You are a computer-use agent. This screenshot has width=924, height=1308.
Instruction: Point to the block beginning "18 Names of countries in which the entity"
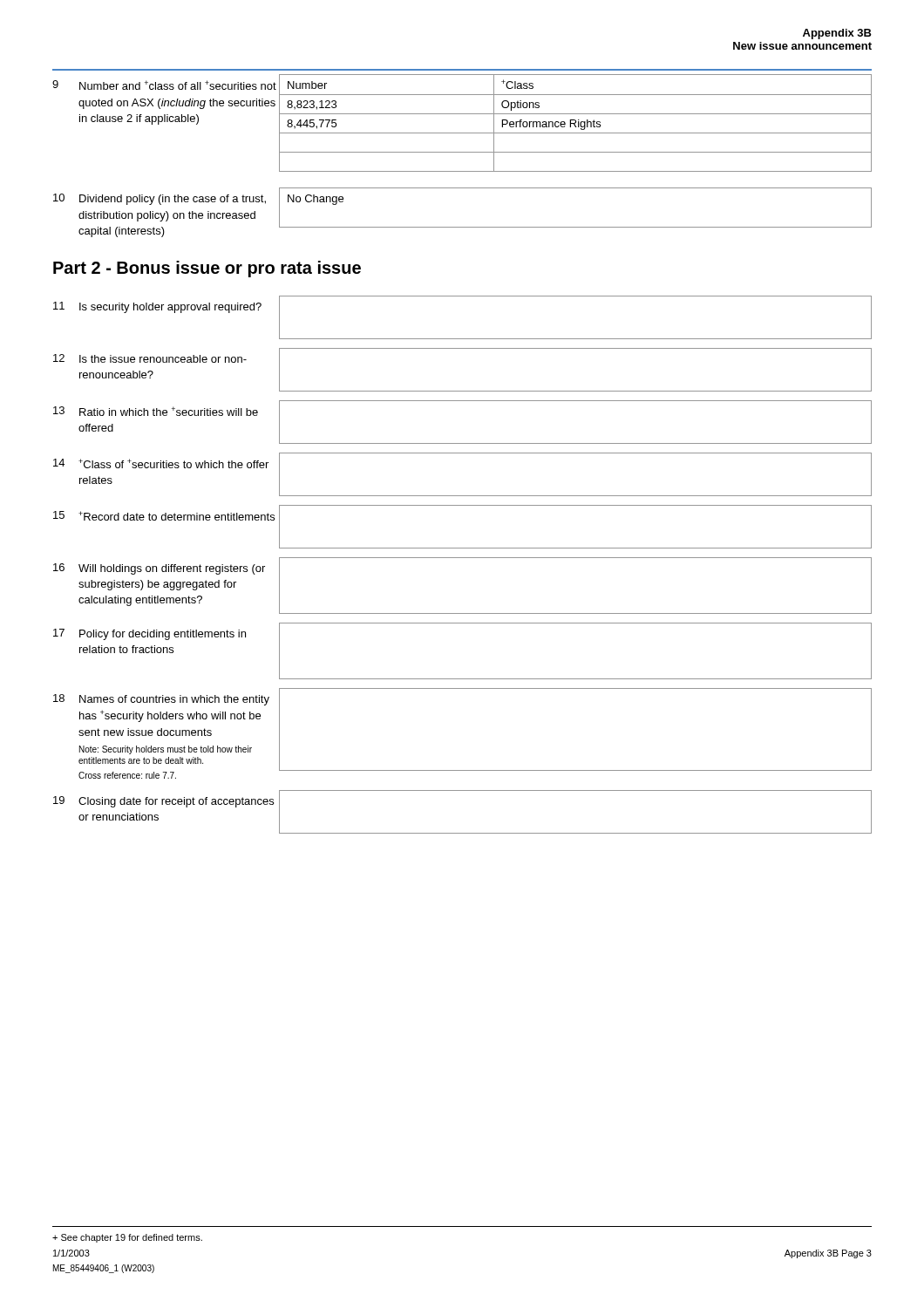[x=462, y=735]
